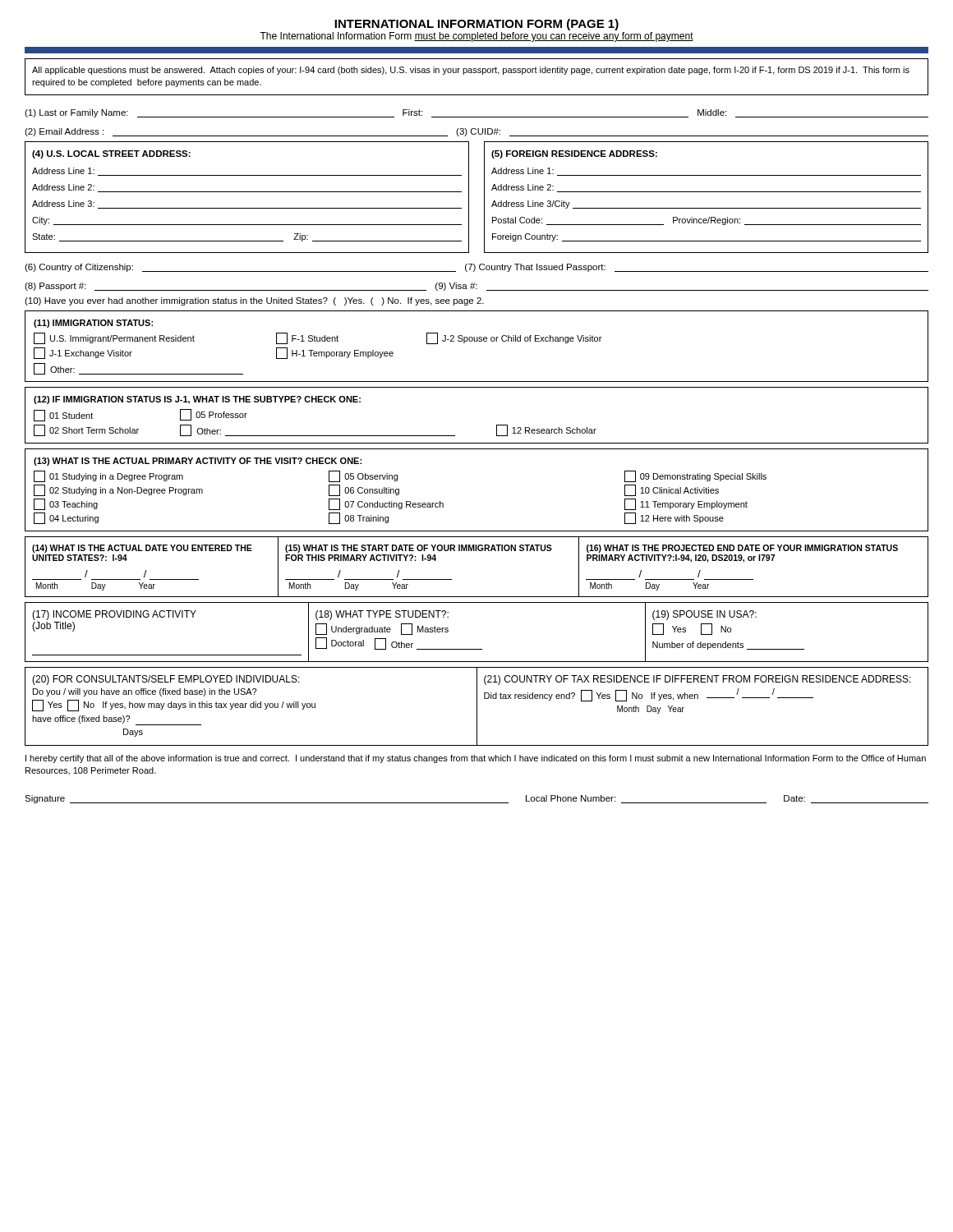
Task: Locate the table with the text "(17) INCOME PROVIDING ACTIVITY(Job Title)"
Action: click(476, 632)
